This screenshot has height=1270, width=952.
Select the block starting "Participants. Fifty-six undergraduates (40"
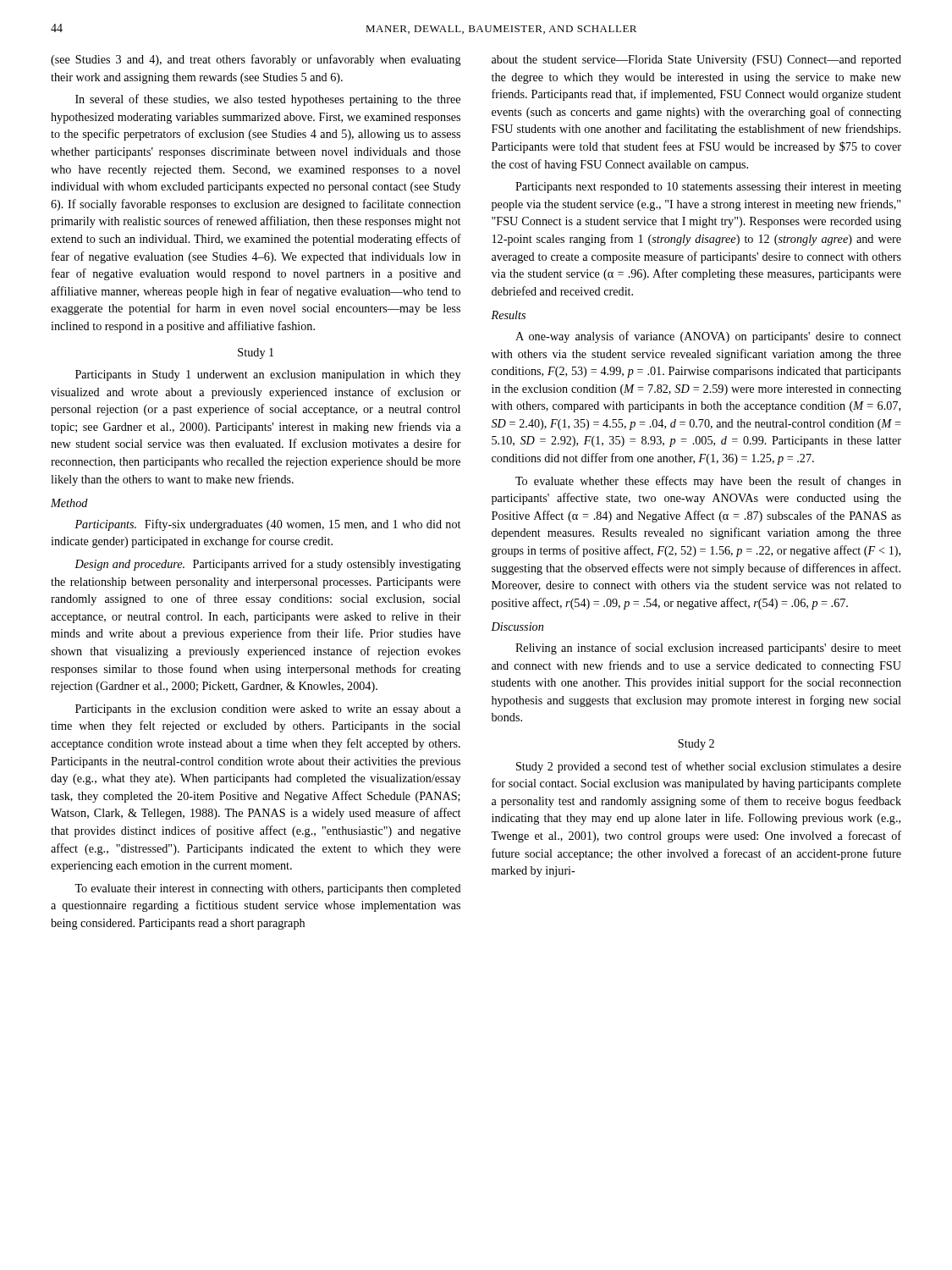tap(256, 533)
